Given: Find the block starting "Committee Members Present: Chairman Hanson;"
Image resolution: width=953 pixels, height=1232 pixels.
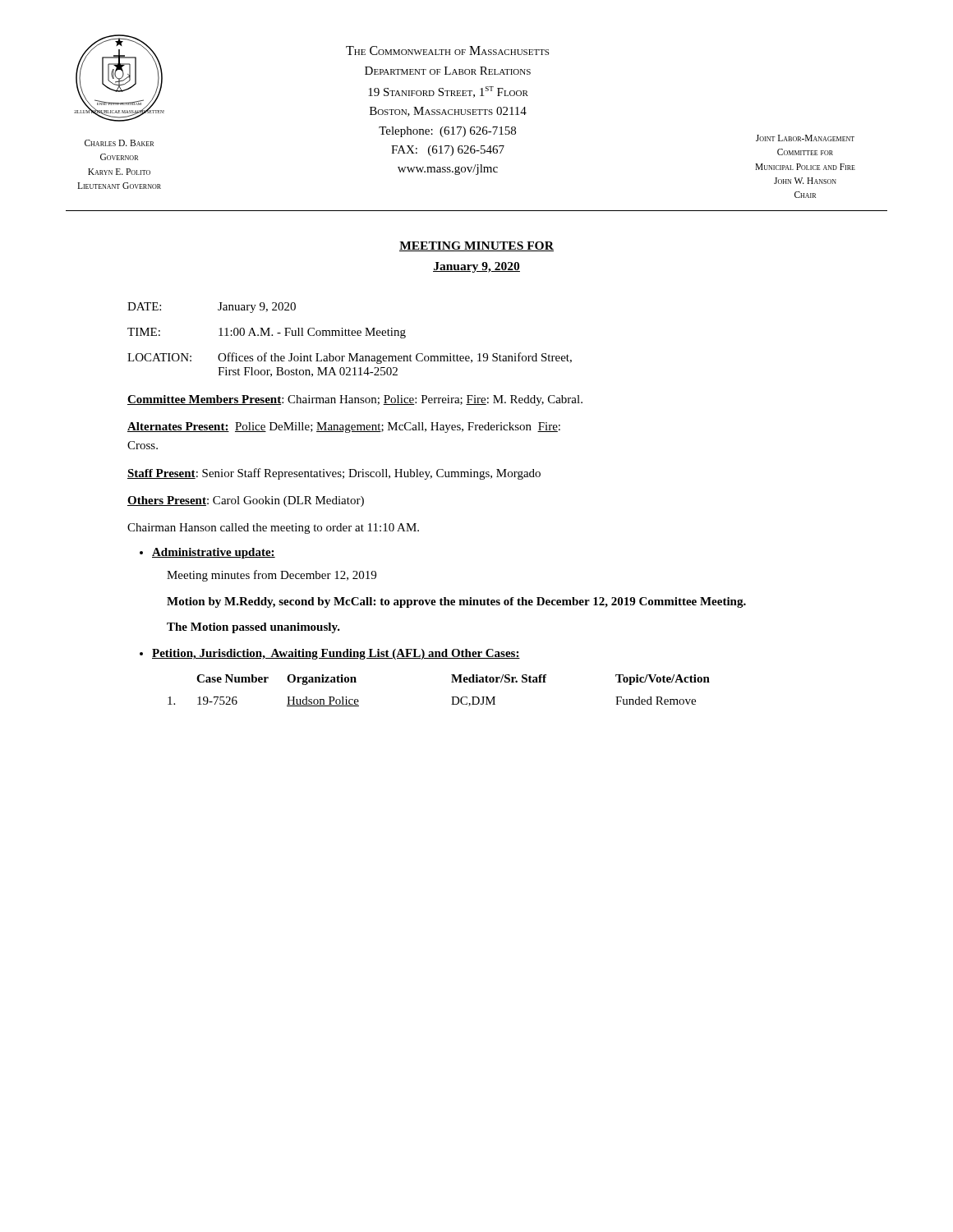Looking at the screenshot, I should point(355,399).
